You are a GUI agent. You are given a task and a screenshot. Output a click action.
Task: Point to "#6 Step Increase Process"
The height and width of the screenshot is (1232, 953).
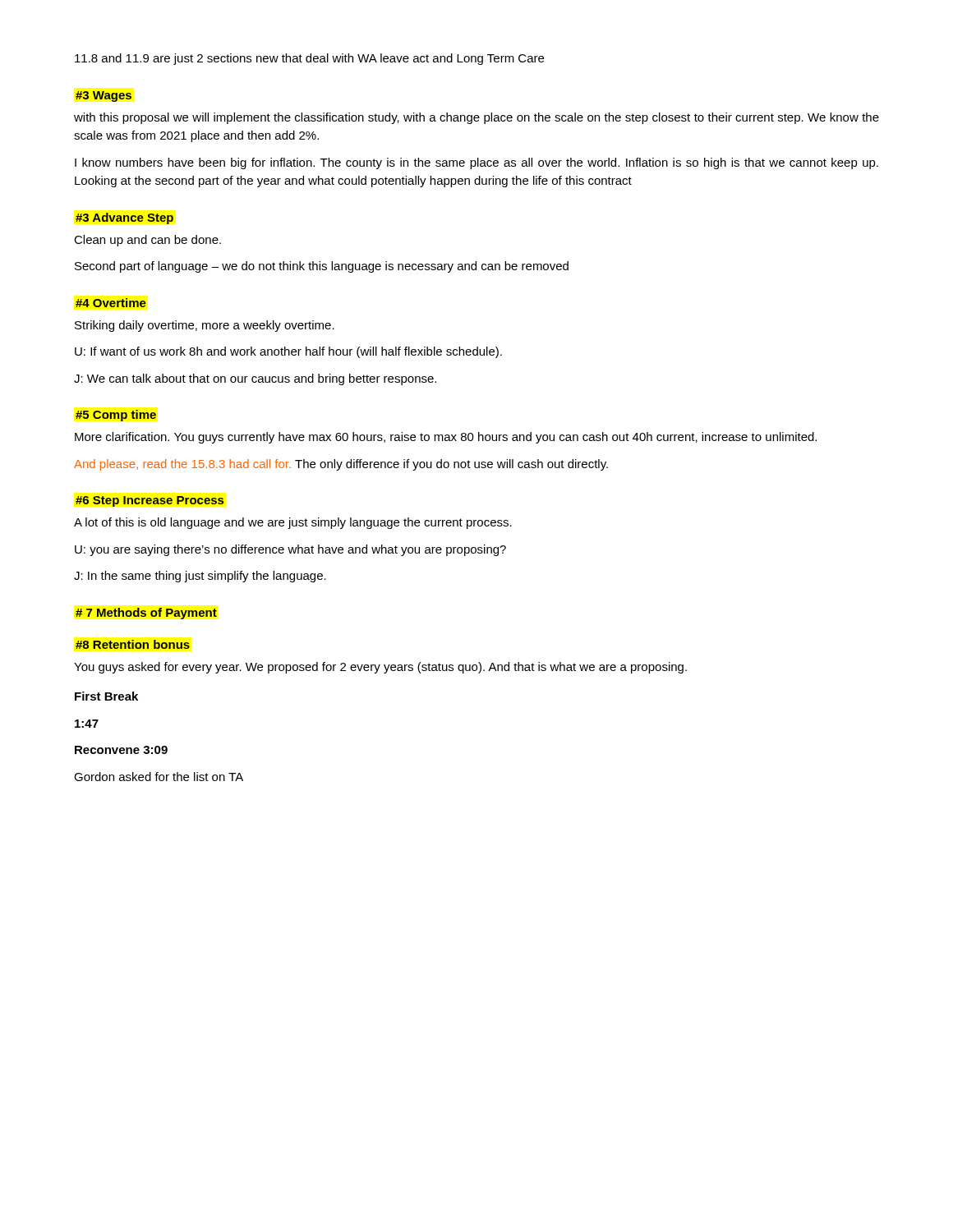[150, 500]
